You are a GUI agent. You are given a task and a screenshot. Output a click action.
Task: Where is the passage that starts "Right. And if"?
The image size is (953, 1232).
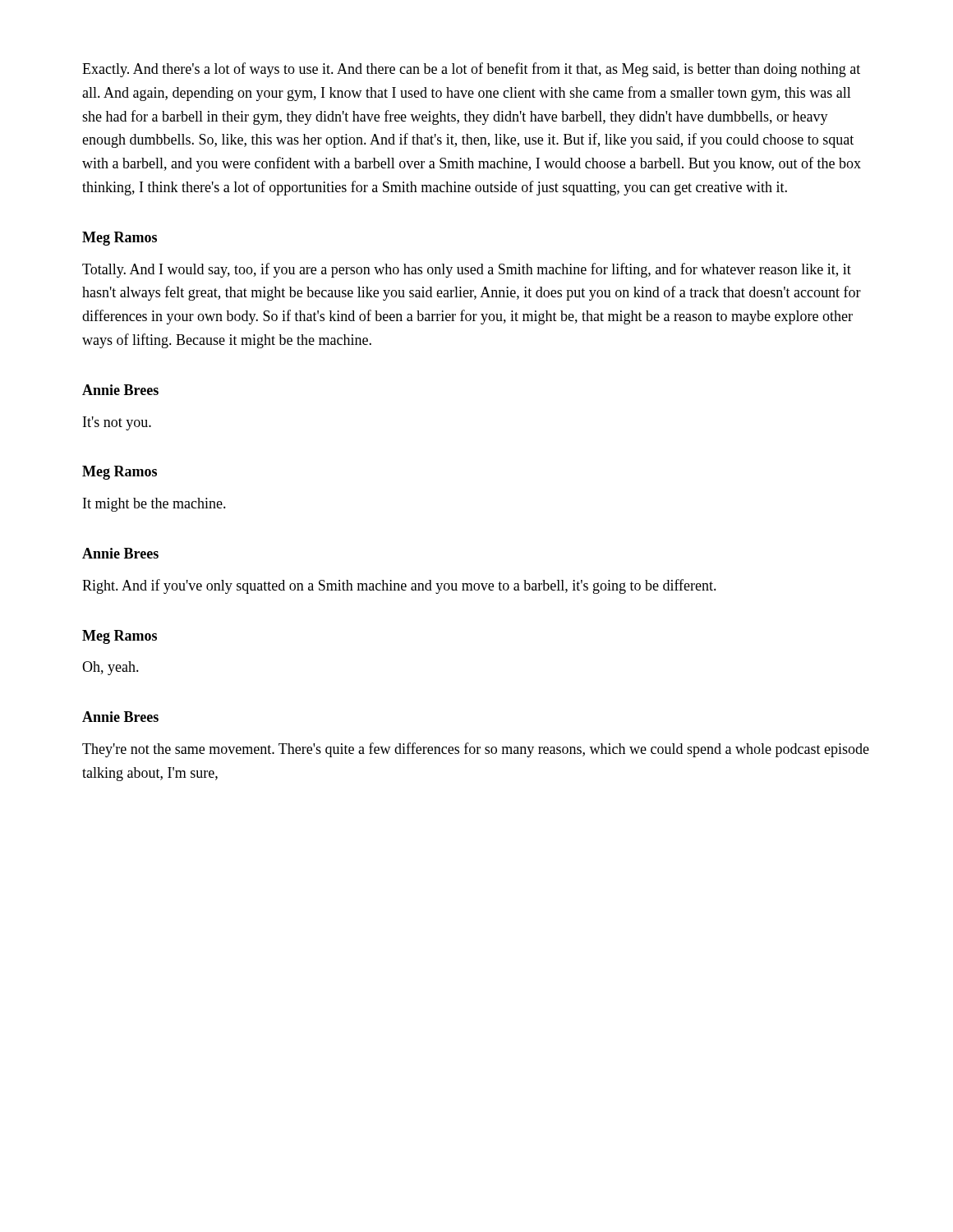(399, 585)
